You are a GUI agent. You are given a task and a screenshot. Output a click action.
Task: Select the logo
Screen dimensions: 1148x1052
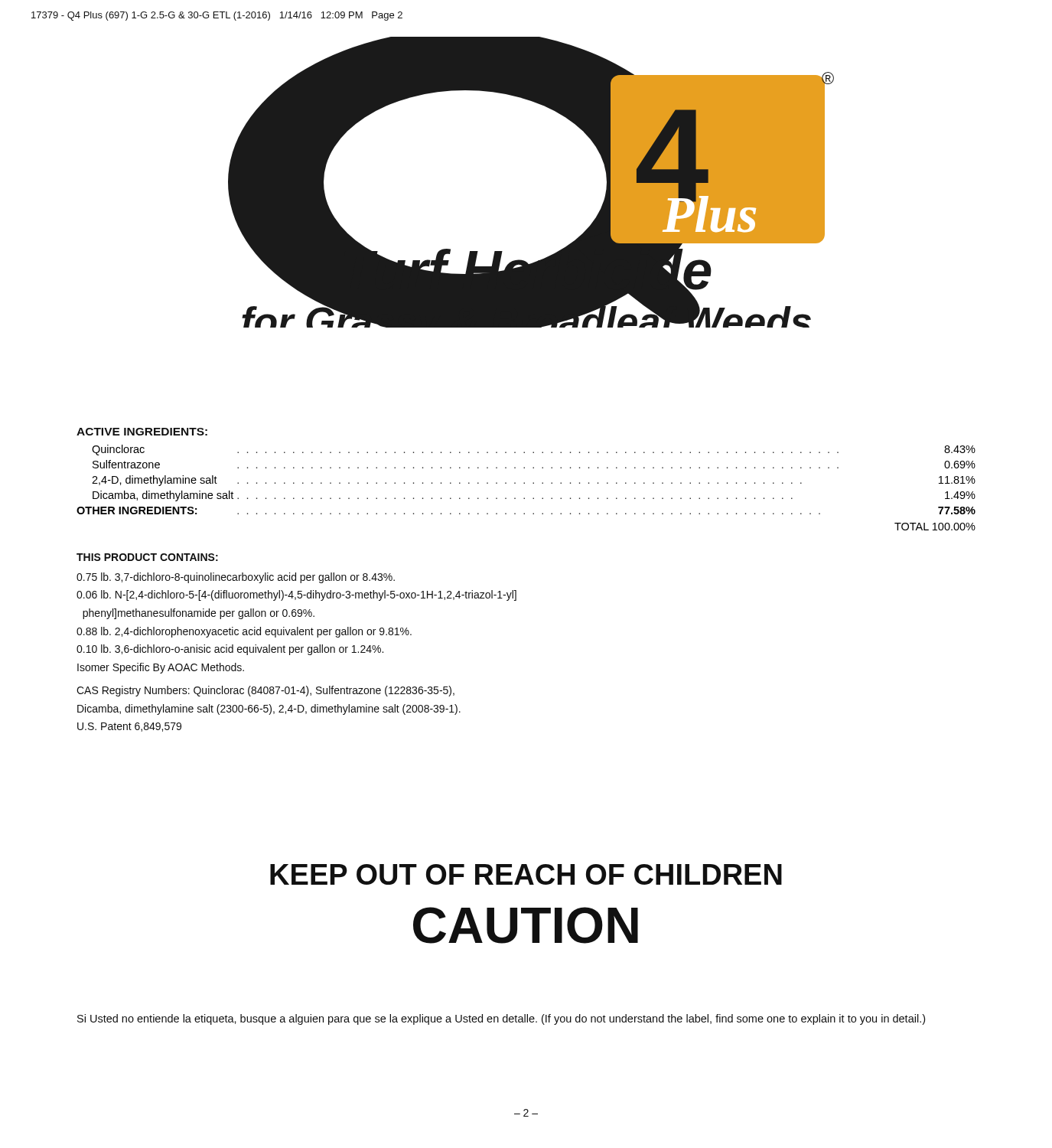coord(526,224)
